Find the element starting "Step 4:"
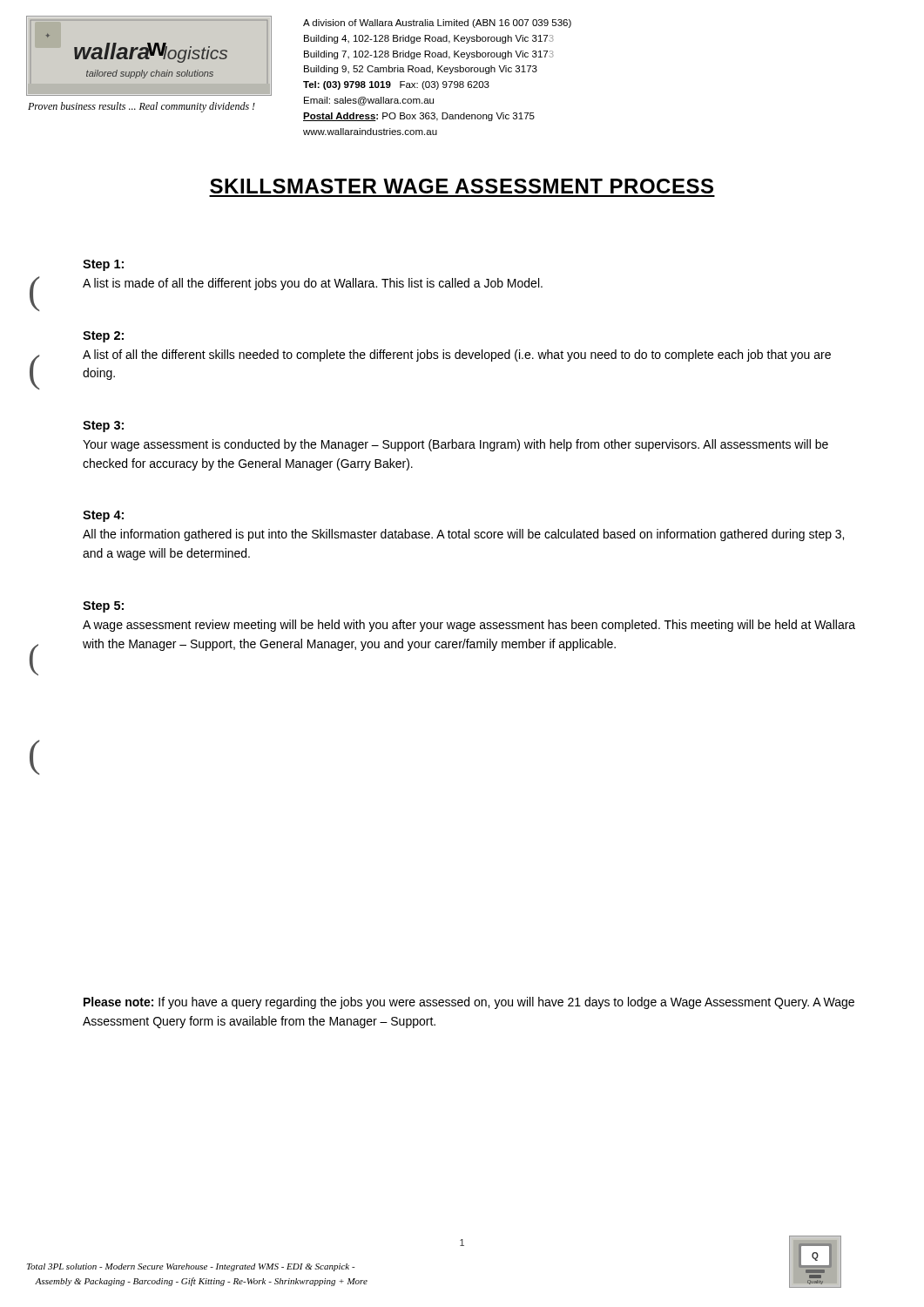Screen dimensions: 1307x924 tap(104, 515)
